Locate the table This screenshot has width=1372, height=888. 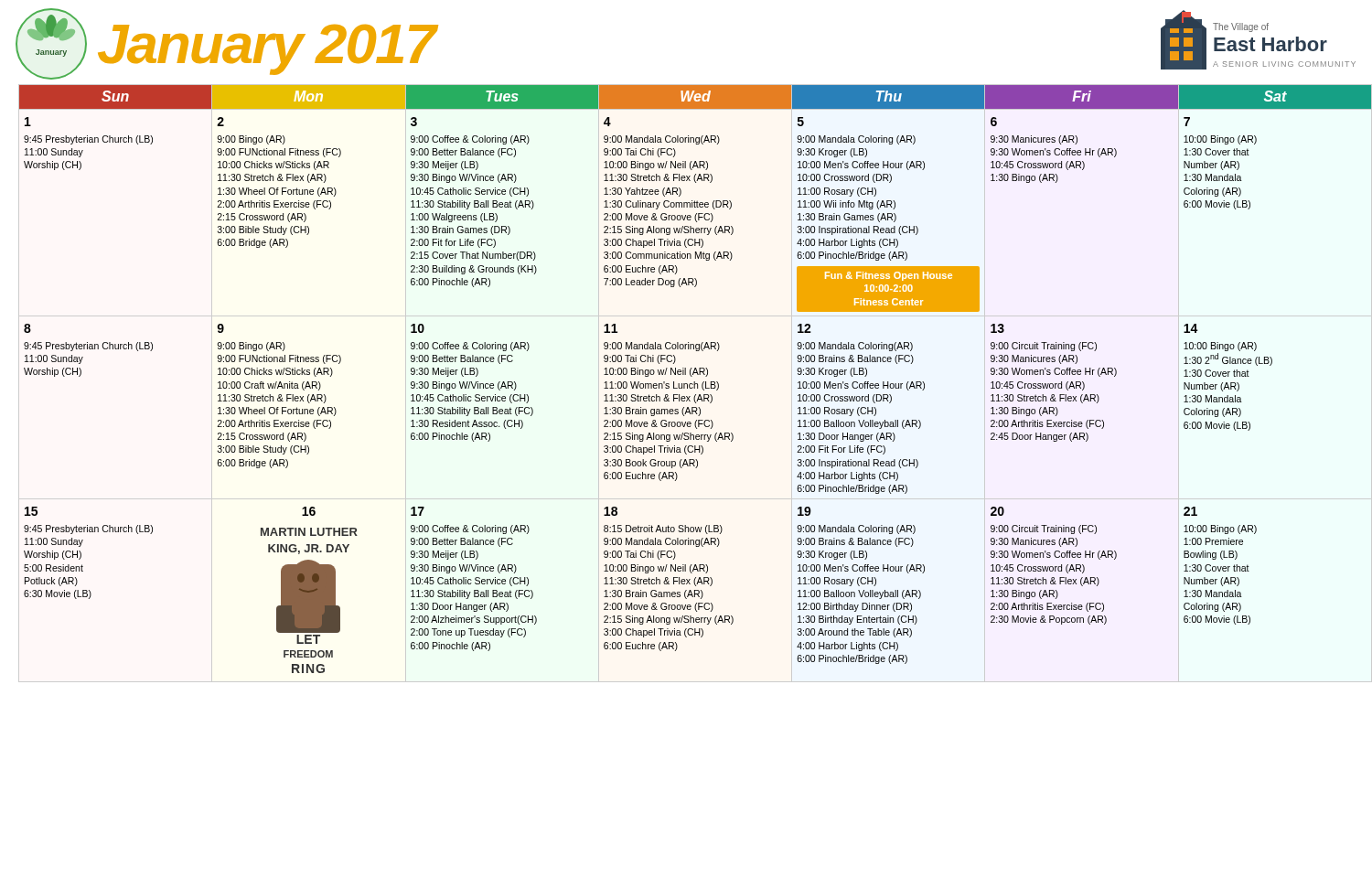pos(686,383)
